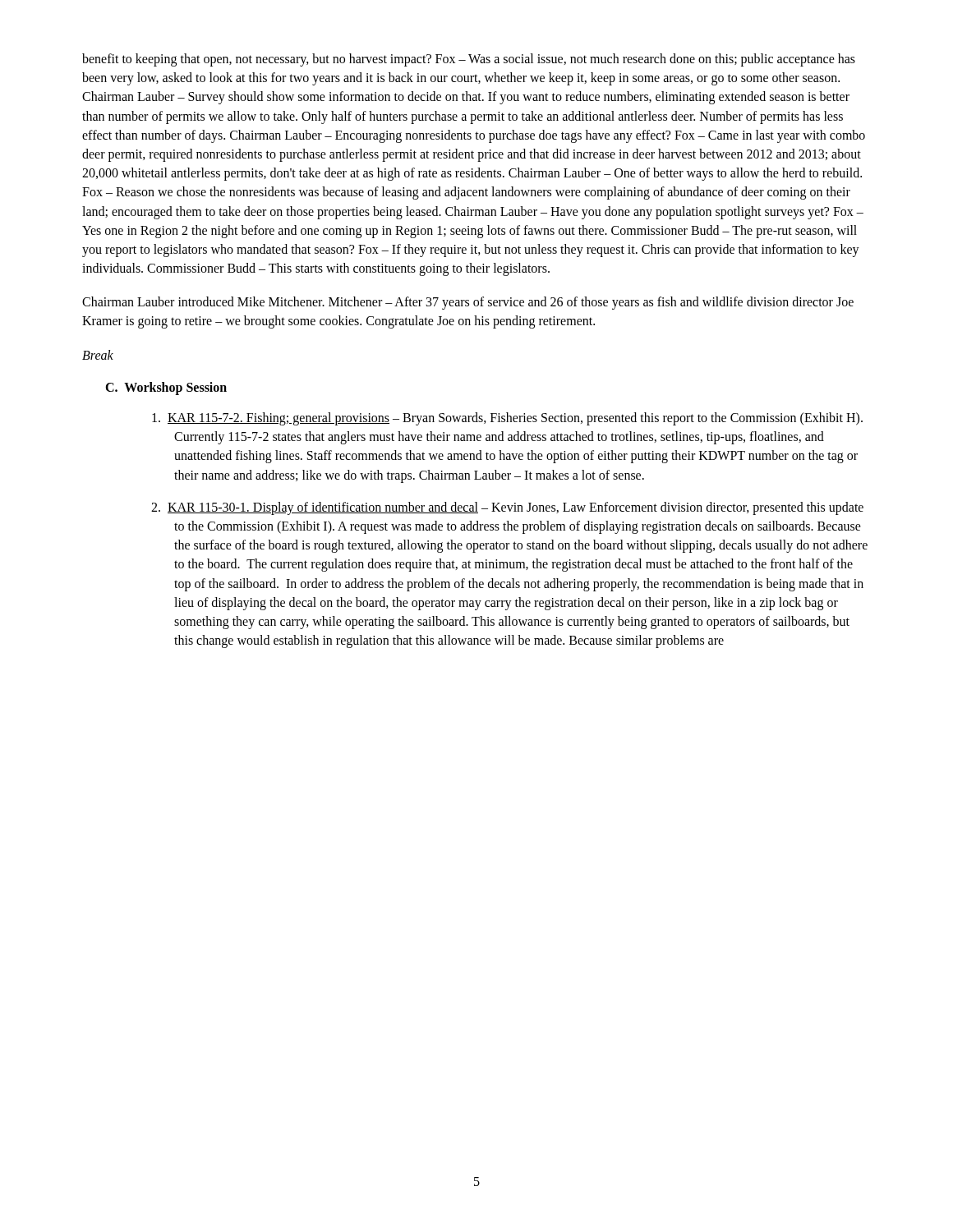Select the text block with the text "benefit to keeping that open, not"

point(476,164)
